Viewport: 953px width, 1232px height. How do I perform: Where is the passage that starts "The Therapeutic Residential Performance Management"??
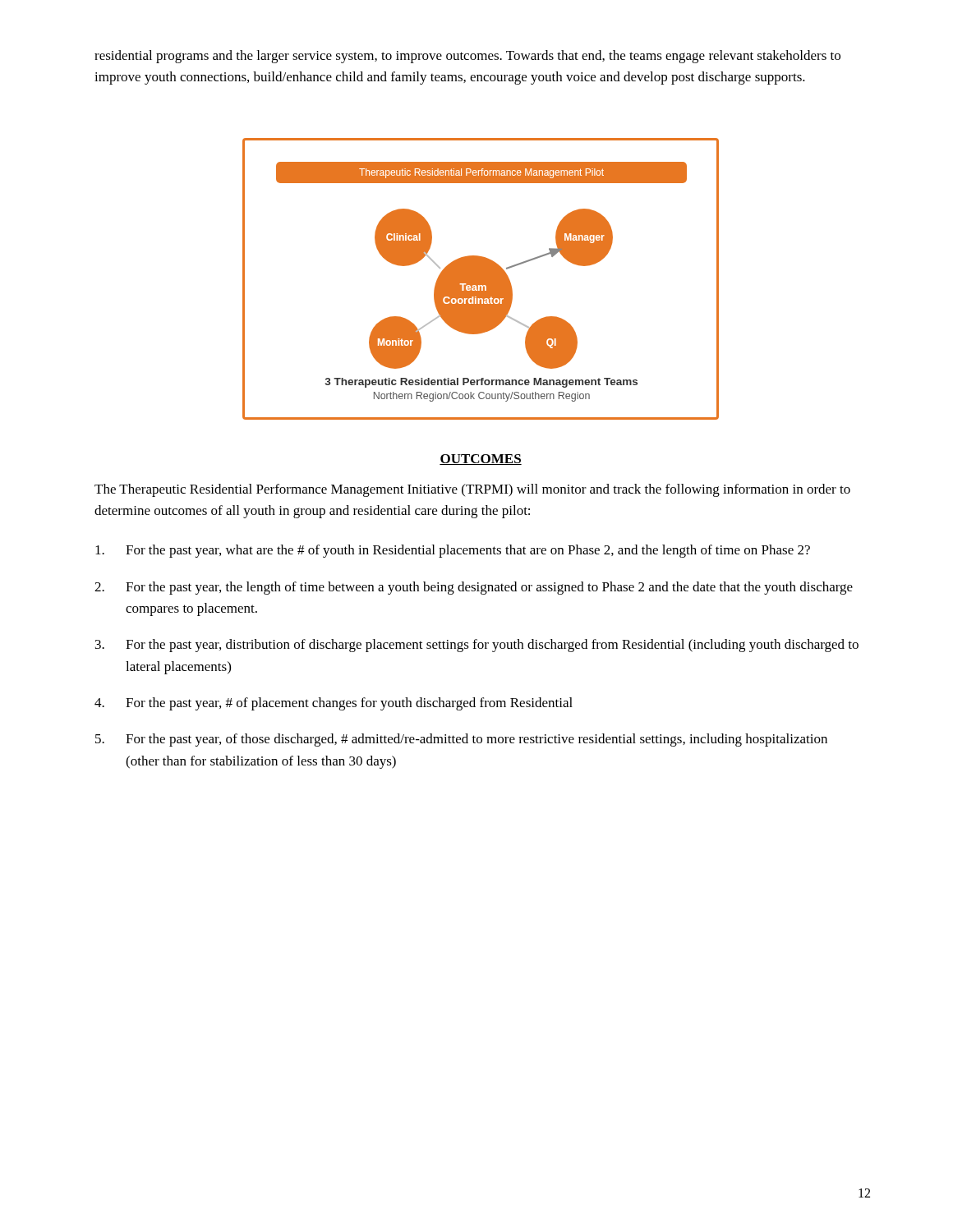pyautogui.click(x=472, y=500)
